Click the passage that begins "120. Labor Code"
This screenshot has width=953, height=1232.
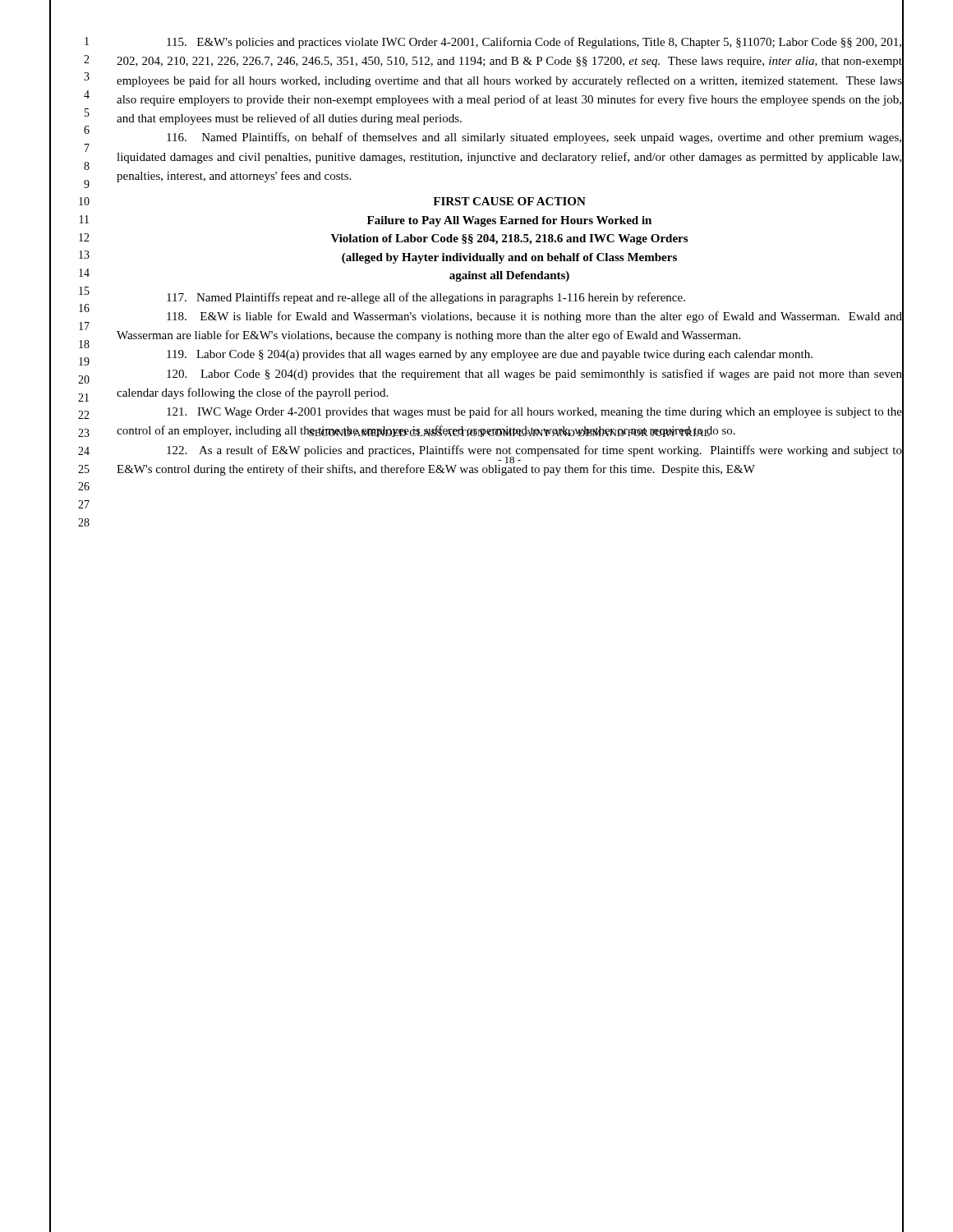pos(509,383)
